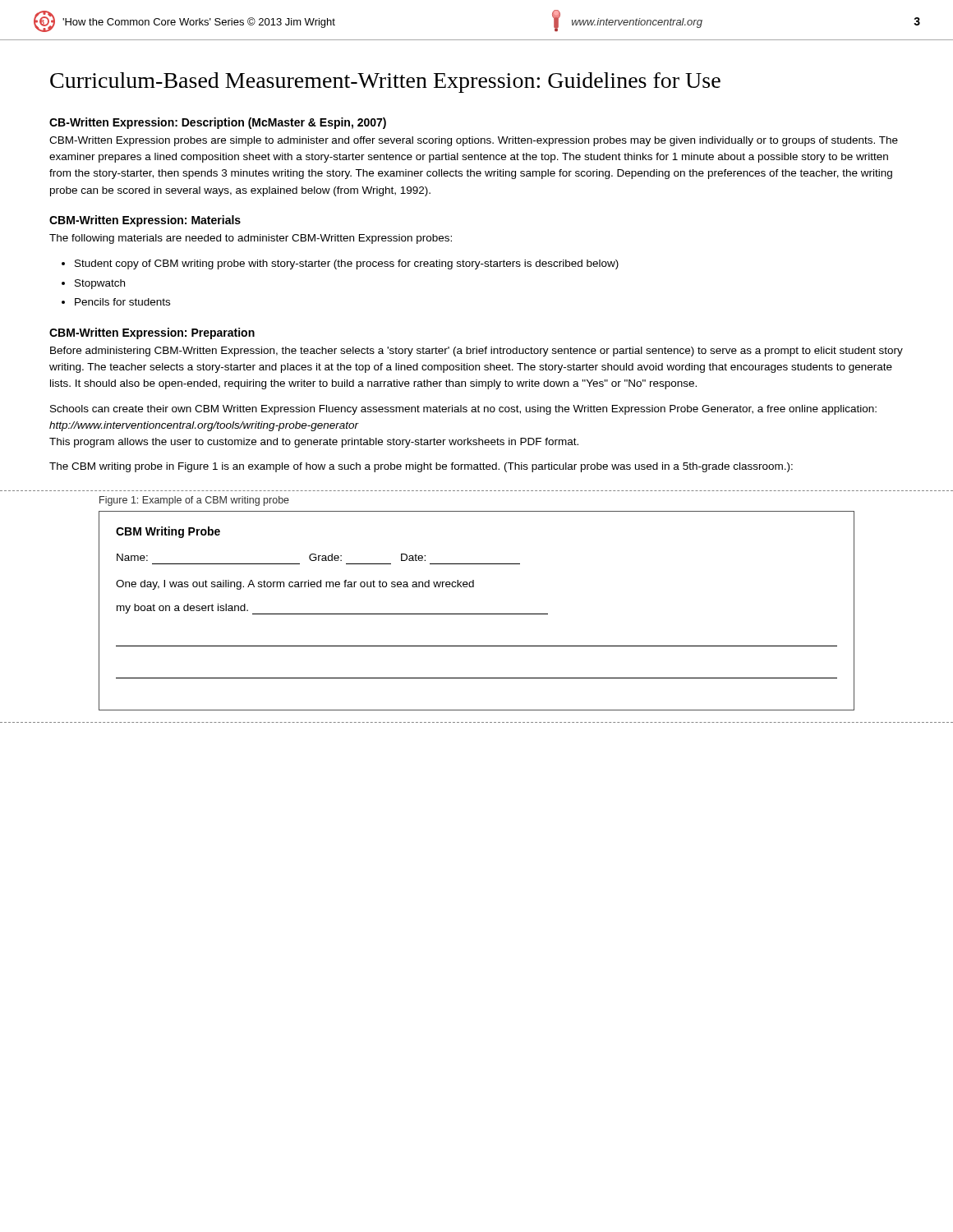Navigate to the text block starting "The following materials are needed to"

251,239
